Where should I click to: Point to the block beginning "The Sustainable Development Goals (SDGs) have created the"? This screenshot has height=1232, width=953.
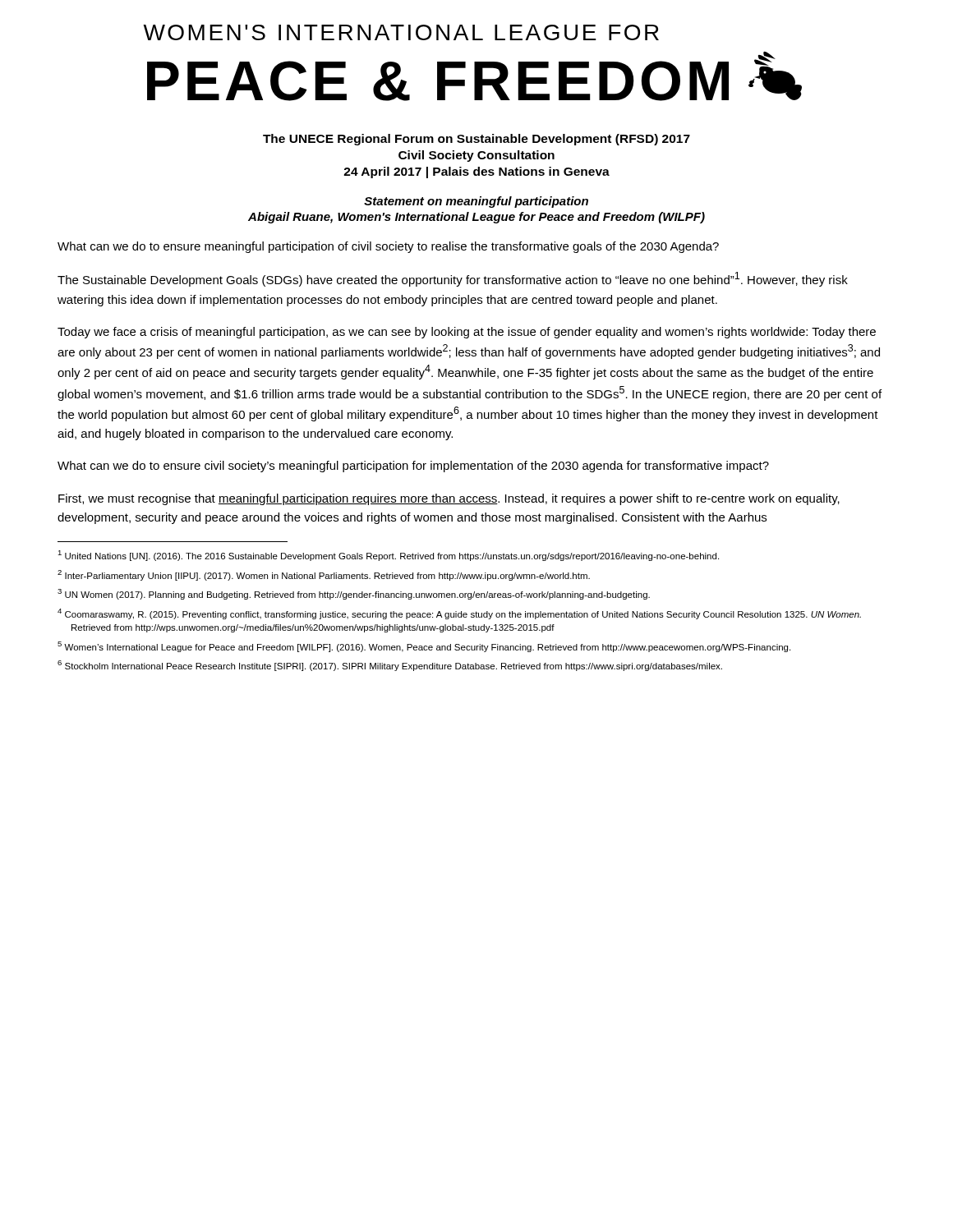point(452,288)
